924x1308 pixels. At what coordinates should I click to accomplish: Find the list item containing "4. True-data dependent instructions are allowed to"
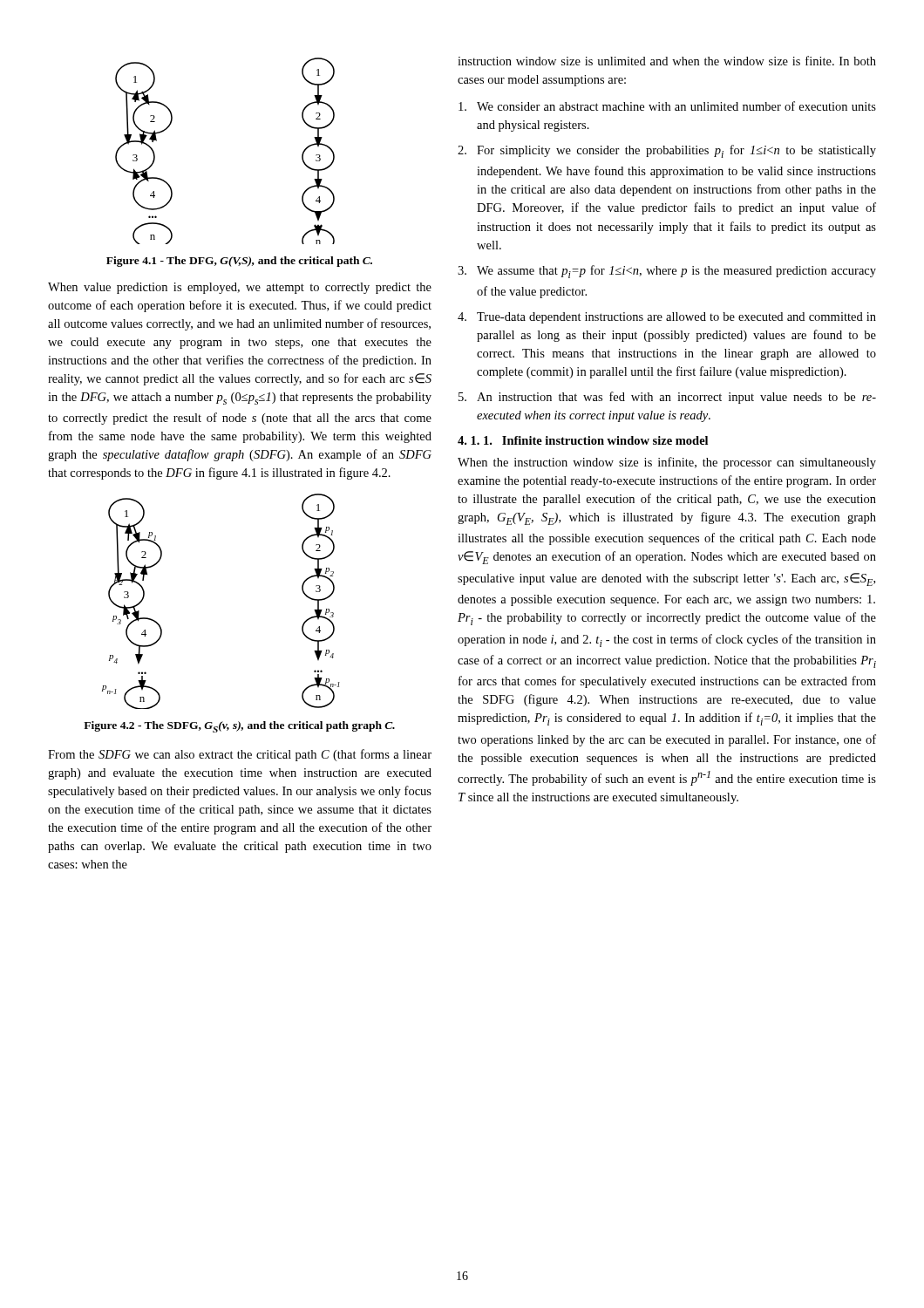(x=667, y=344)
